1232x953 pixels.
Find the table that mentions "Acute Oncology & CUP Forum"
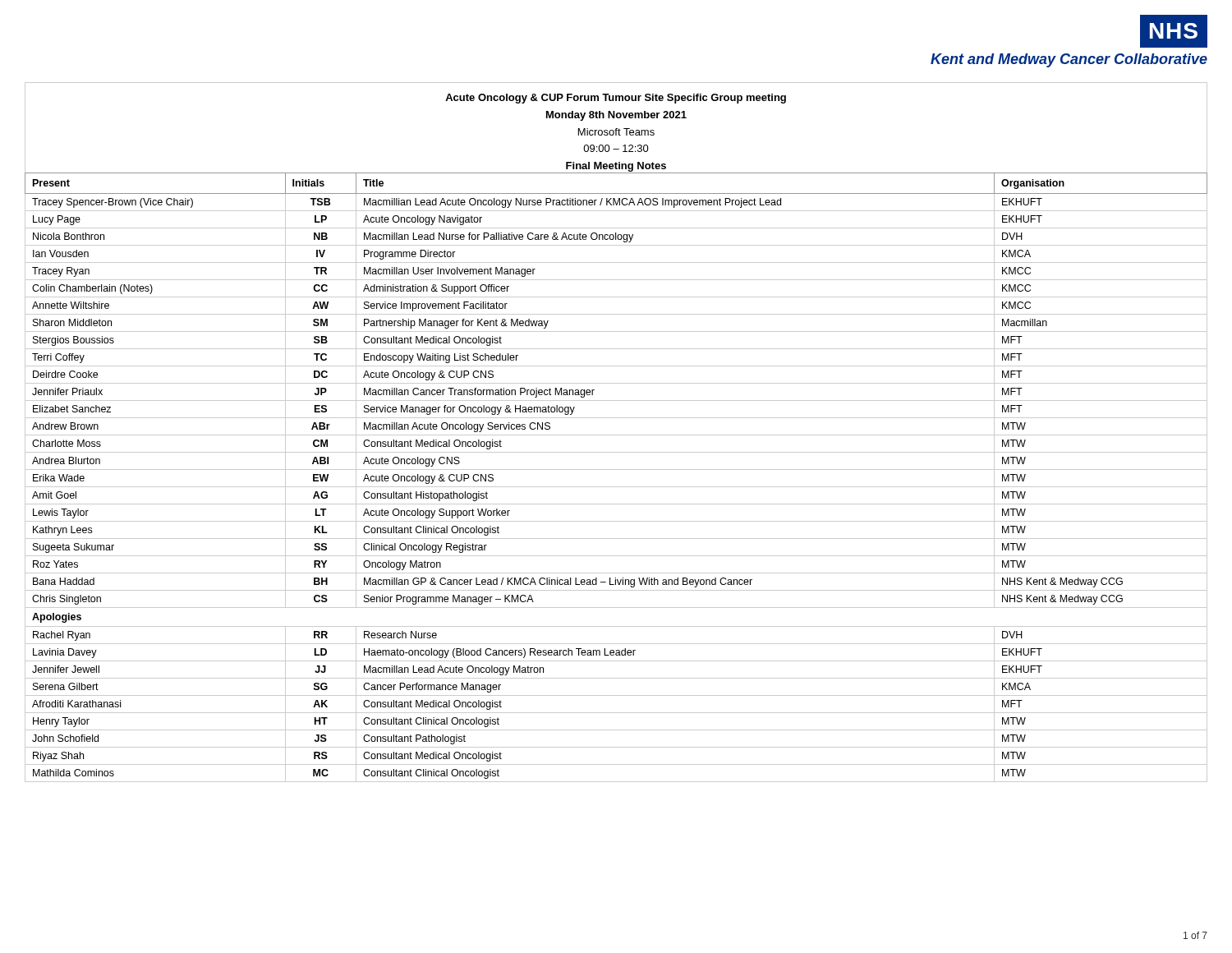616,132
